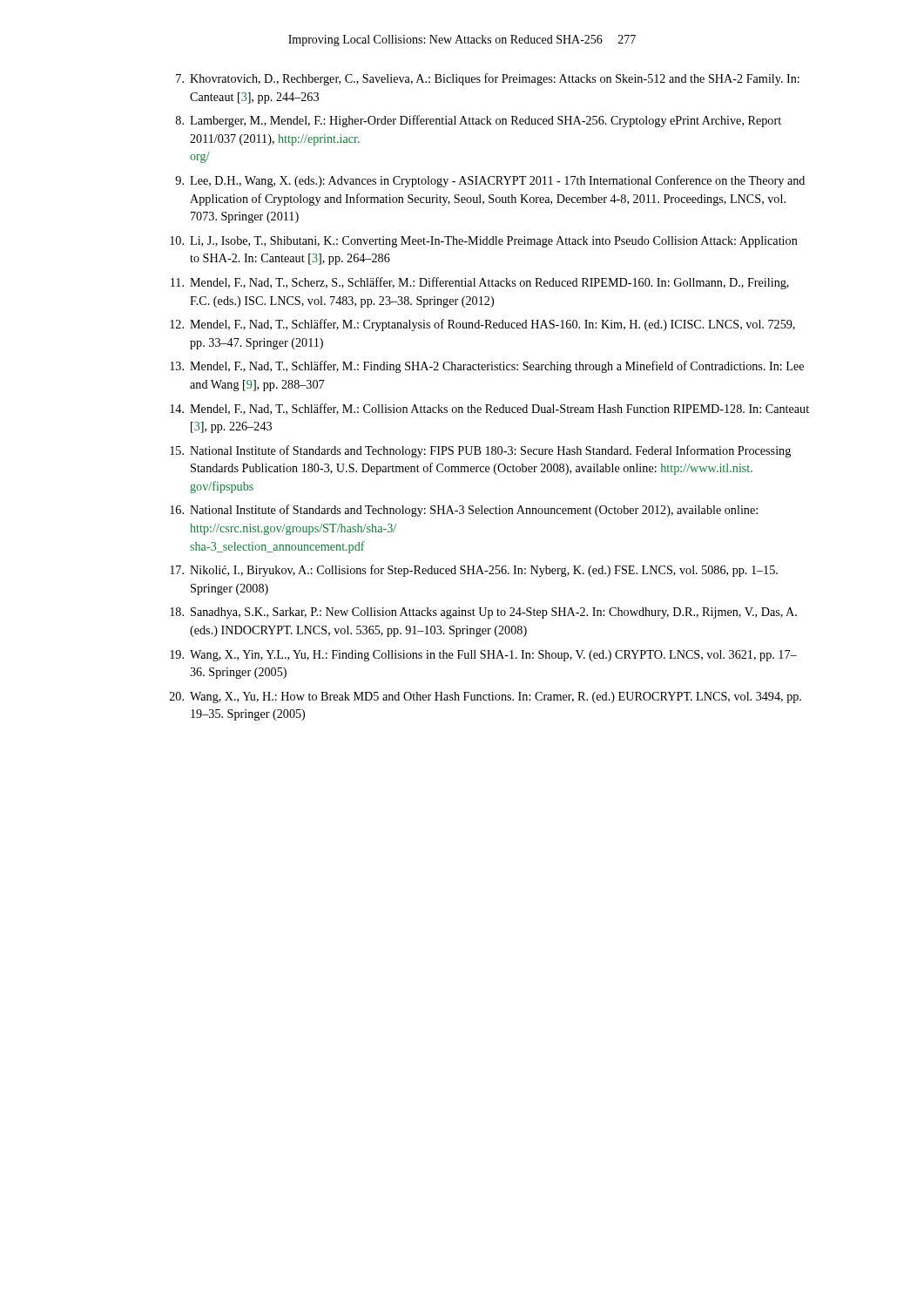
Task: Point to the region starting "11. Mendel, F.,"
Action: (483, 292)
